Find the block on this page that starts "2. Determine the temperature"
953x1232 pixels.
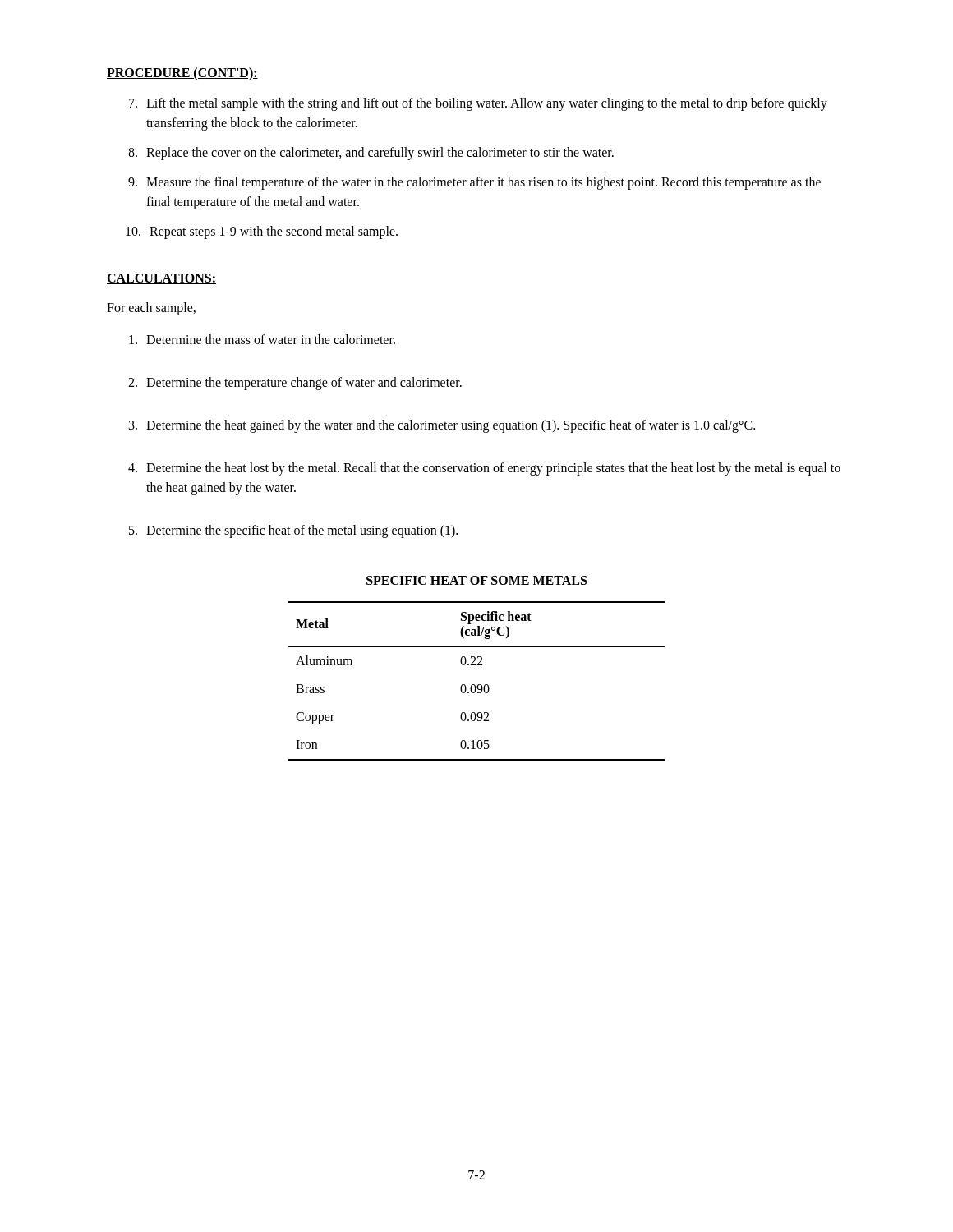click(x=295, y=384)
